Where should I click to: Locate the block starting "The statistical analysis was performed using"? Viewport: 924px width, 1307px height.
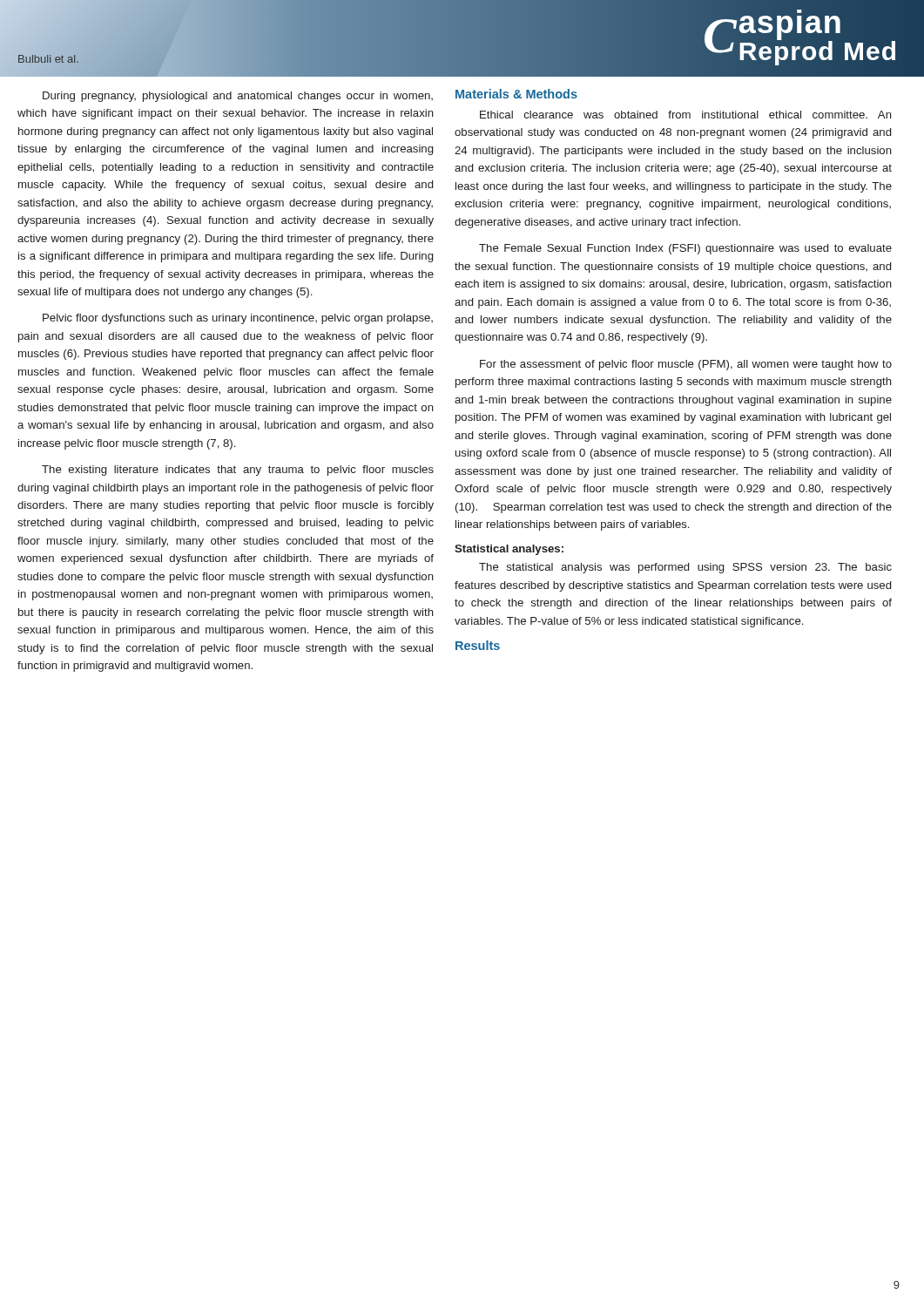point(673,595)
